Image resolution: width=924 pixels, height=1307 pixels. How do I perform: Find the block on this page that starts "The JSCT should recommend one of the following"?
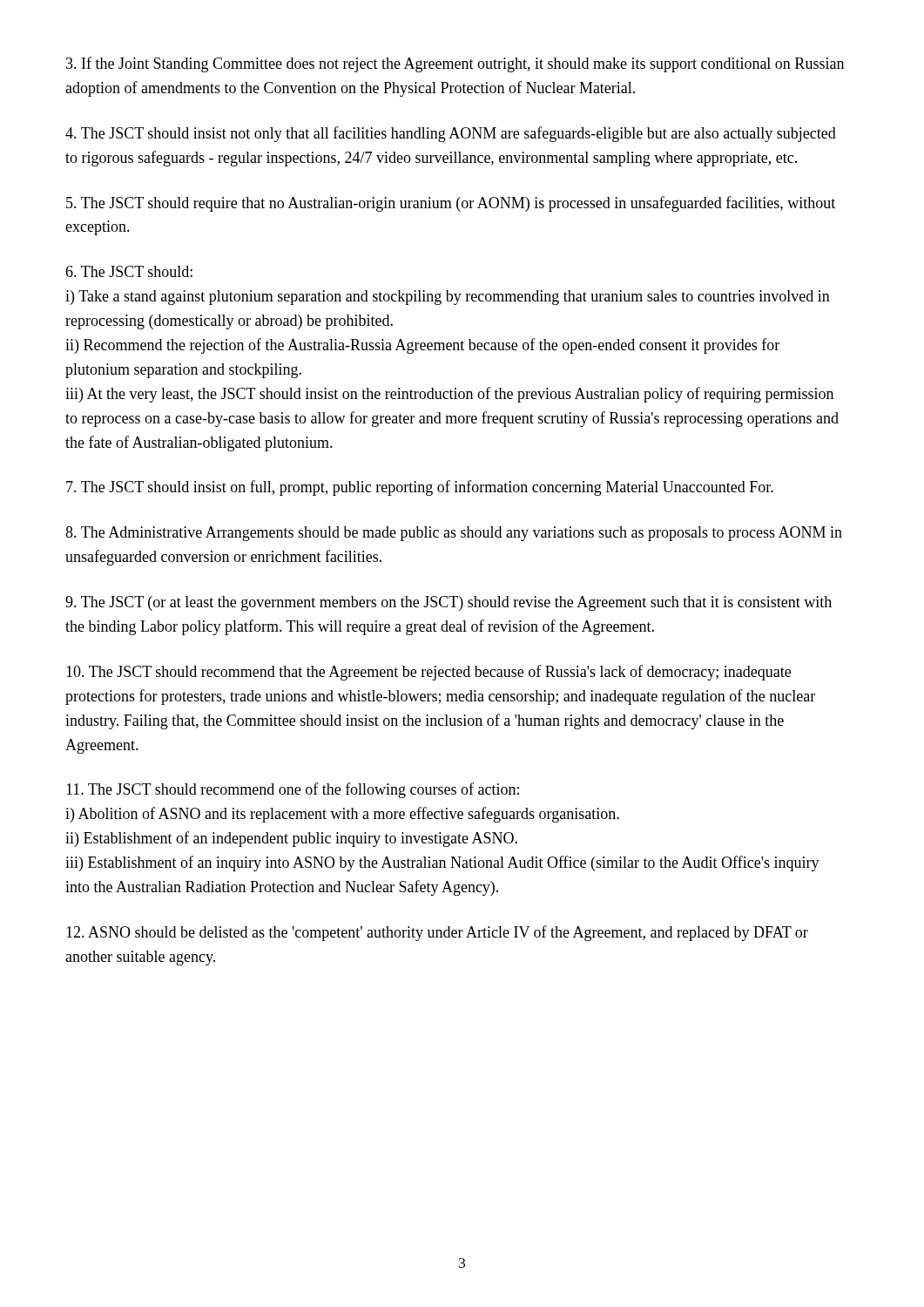tap(442, 839)
